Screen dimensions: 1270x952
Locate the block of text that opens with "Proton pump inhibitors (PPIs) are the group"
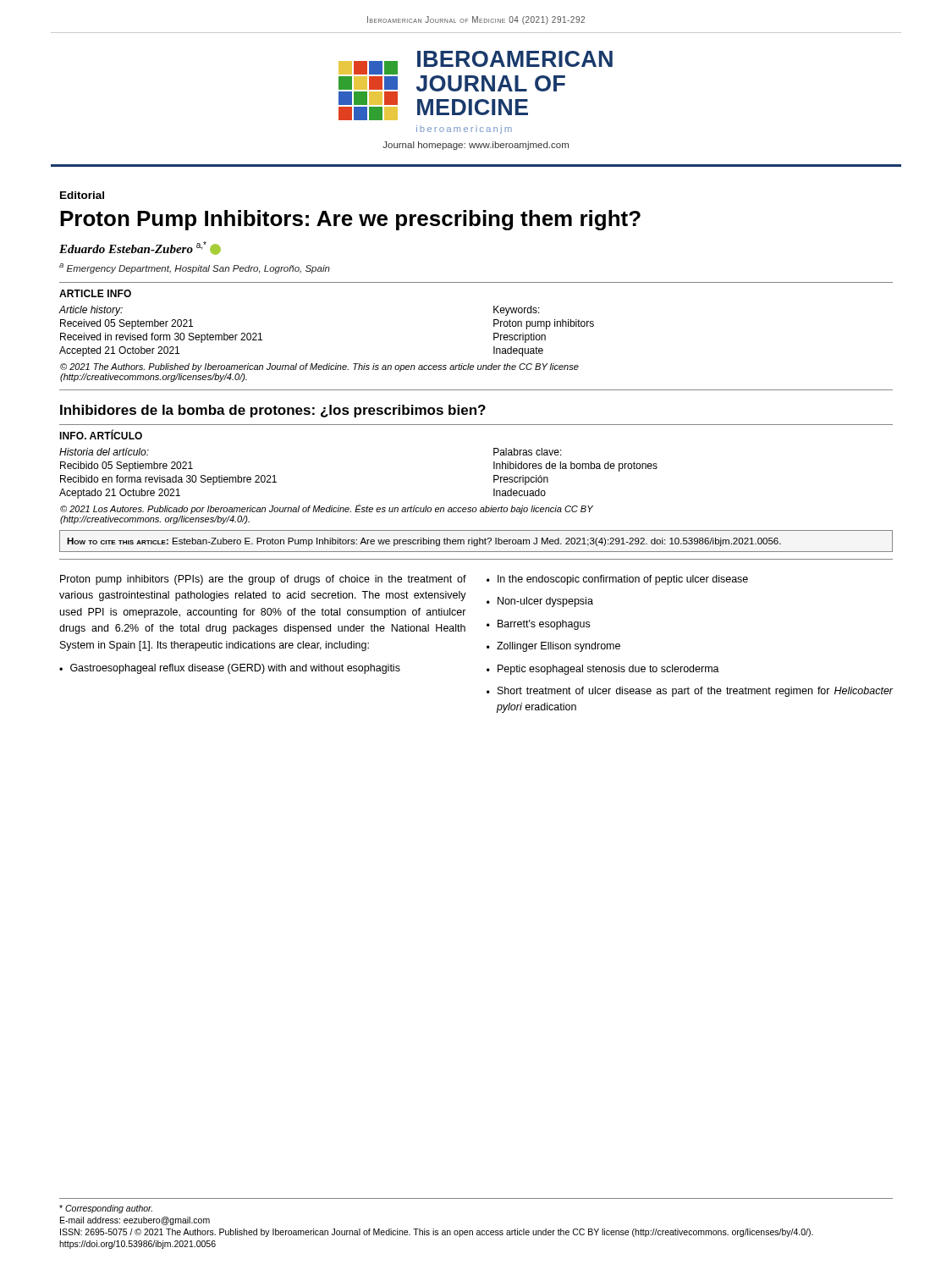tap(263, 625)
